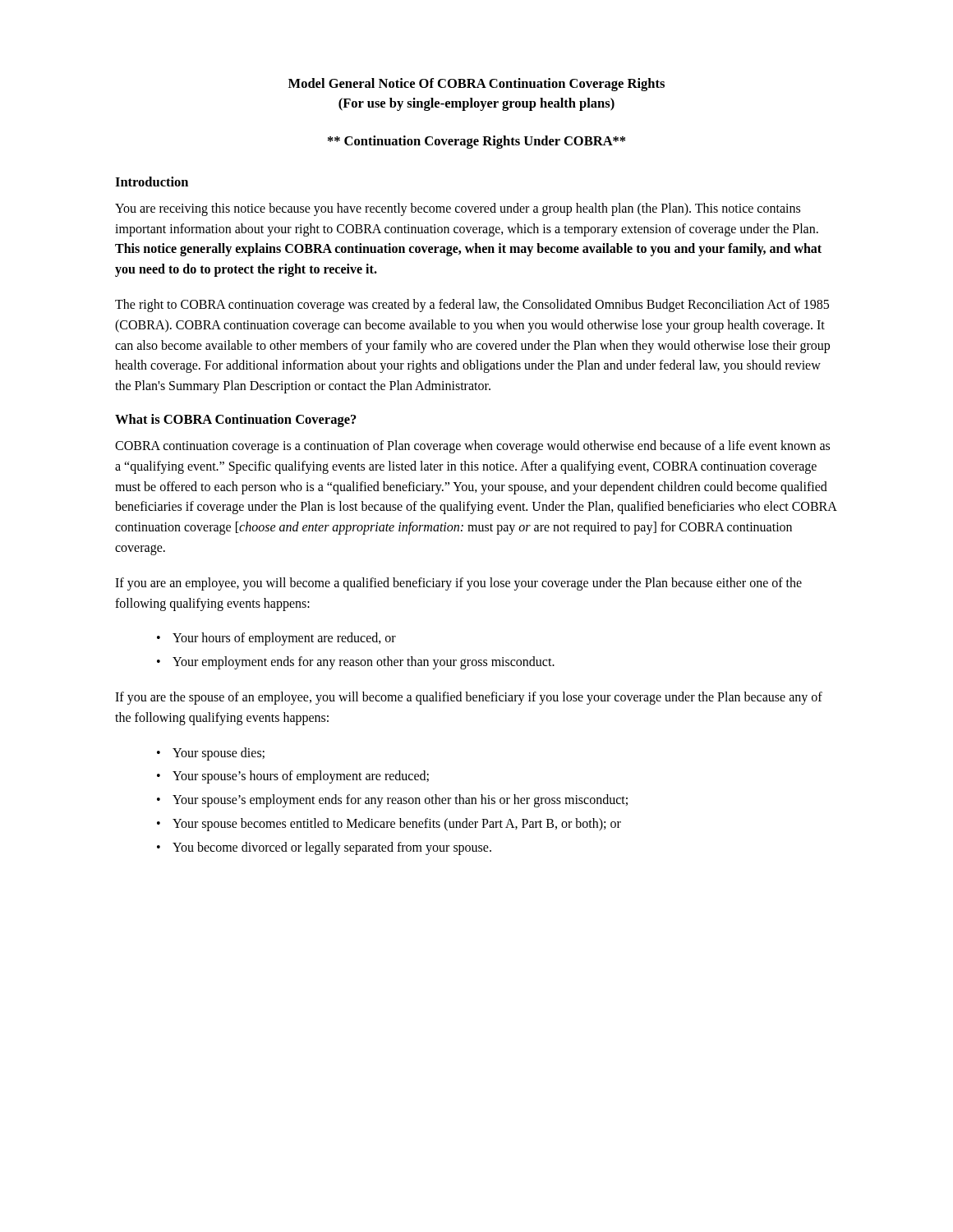Click on the passage starting "Your employment ends for any reason other than"
The height and width of the screenshot is (1232, 953).
[x=364, y=662]
